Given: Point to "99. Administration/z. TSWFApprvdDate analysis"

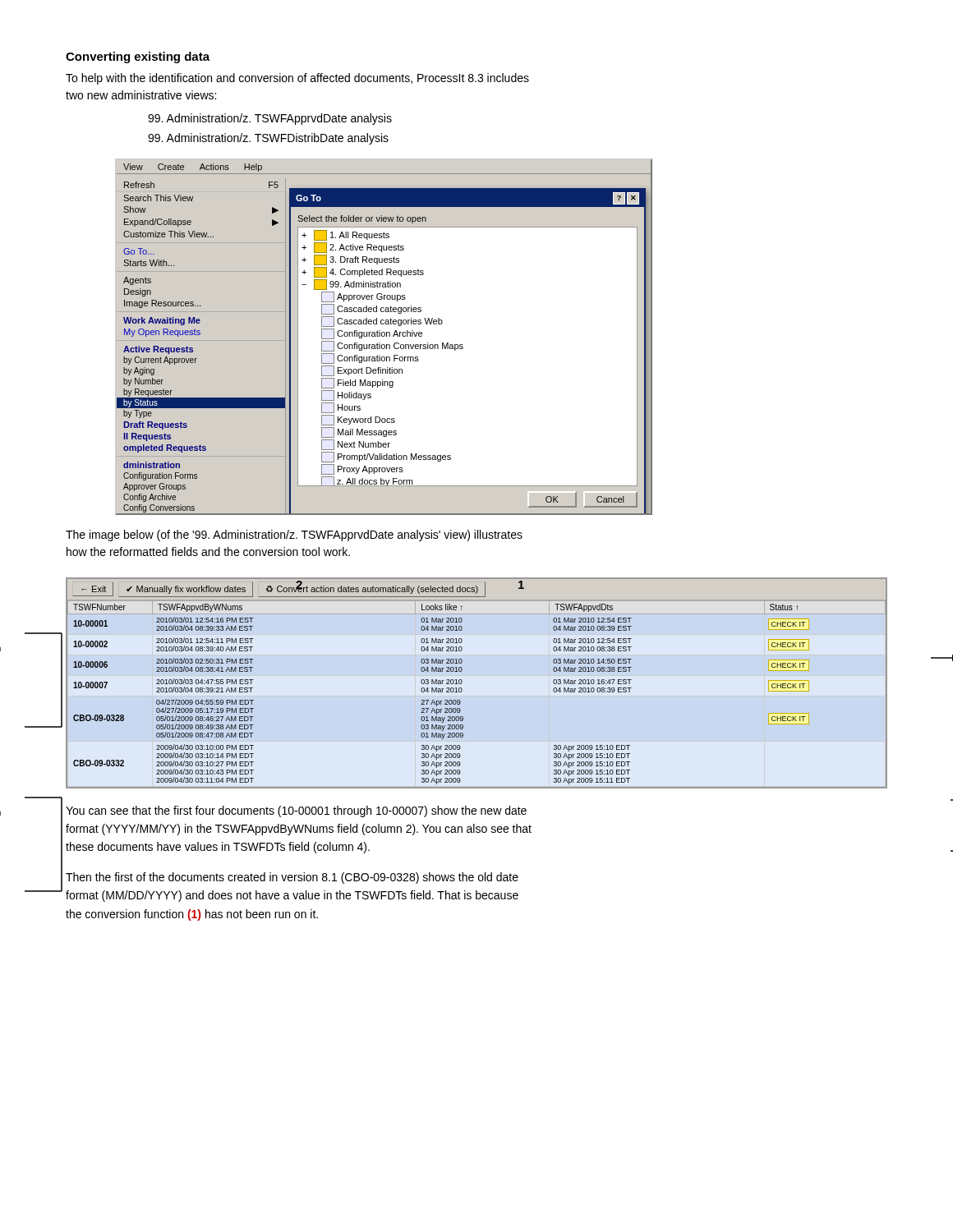Looking at the screenshot, I should (270, 118).
